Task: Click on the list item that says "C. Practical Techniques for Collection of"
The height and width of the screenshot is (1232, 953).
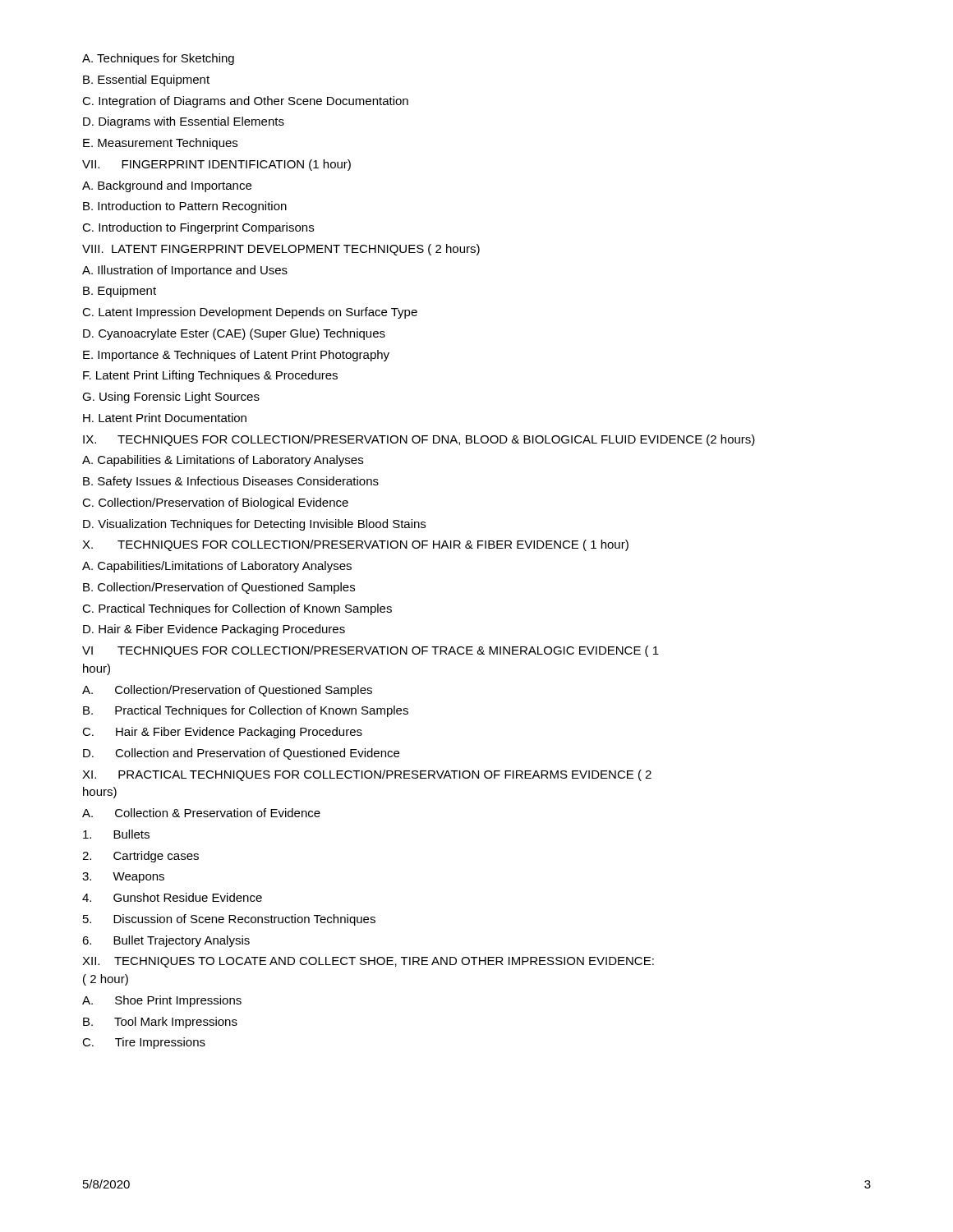Action: tap(237, 608)
